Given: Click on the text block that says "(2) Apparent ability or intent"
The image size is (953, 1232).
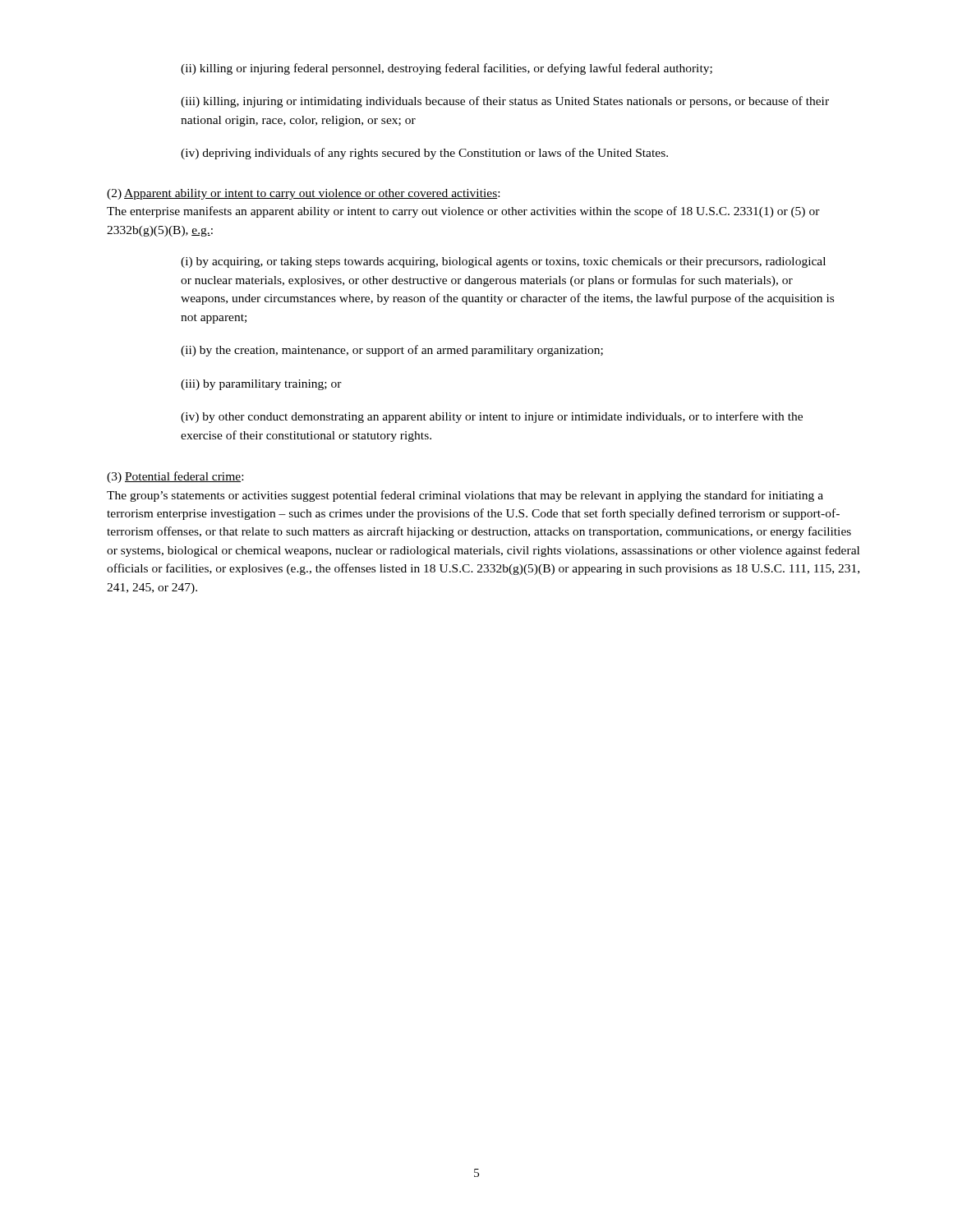Looking at the screenshot, I should pos(463,211).
